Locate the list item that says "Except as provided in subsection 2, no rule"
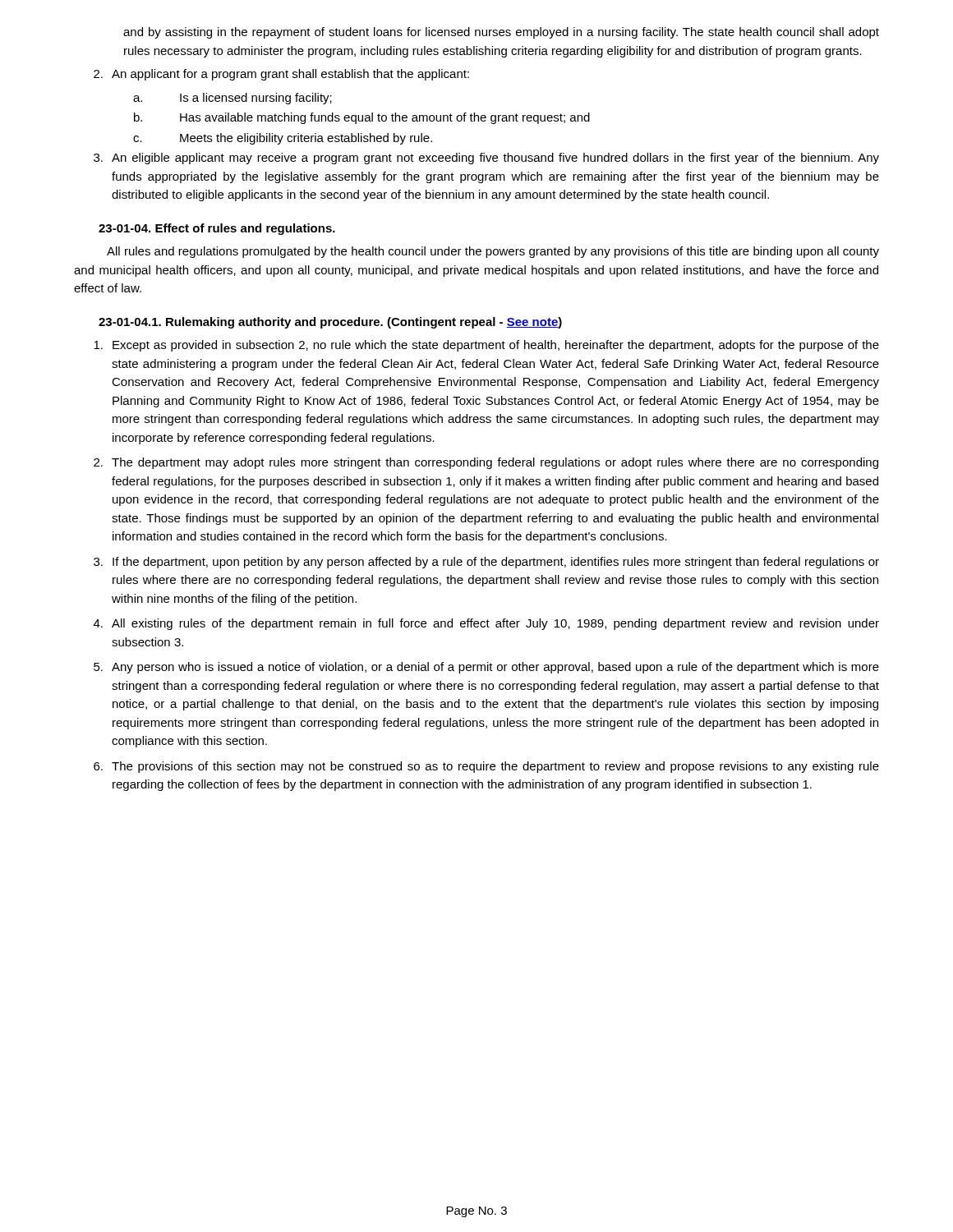This screenshot has height=1232, width=953. point(476,391)
